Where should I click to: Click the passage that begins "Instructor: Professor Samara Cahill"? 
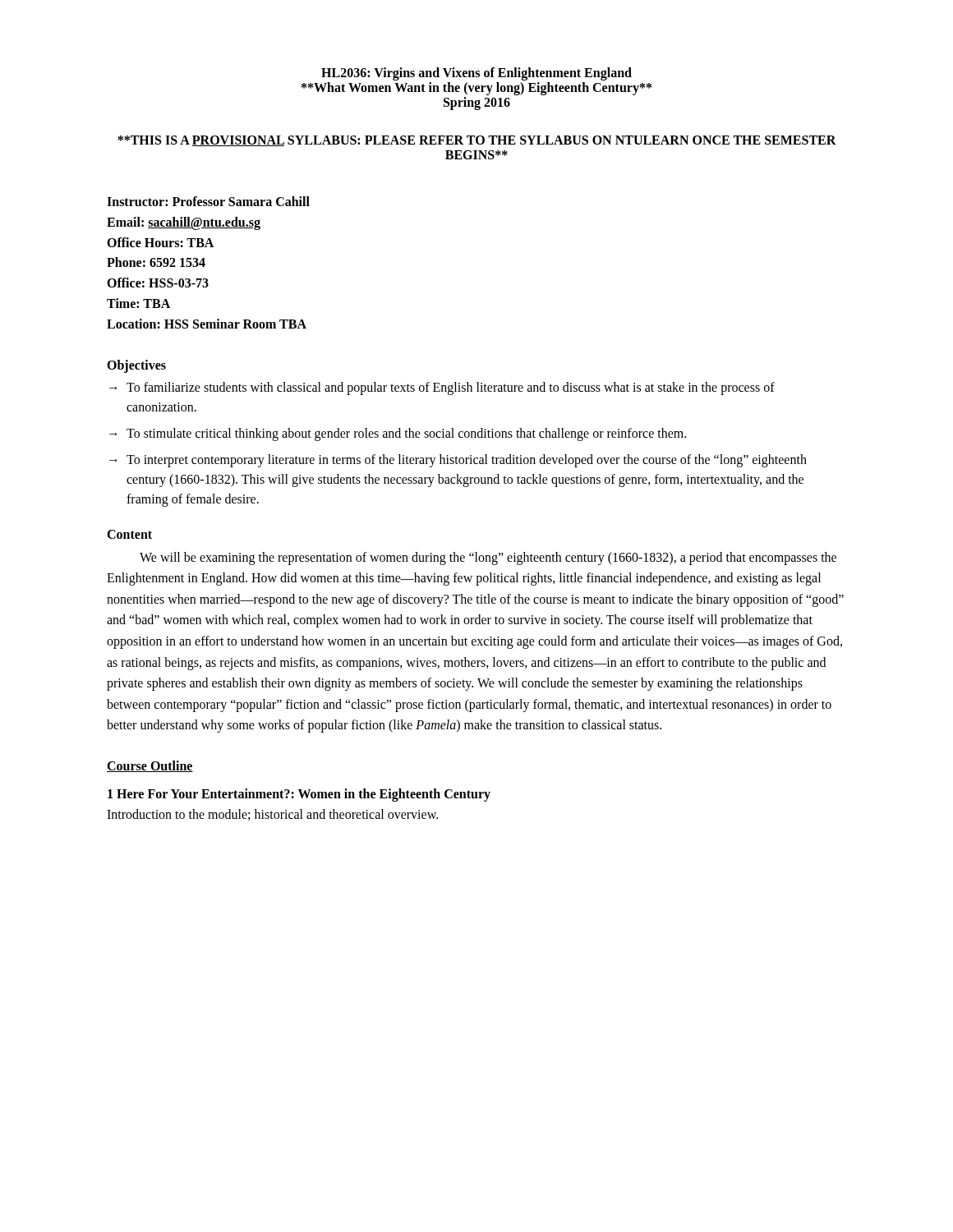tap(208, 201)
